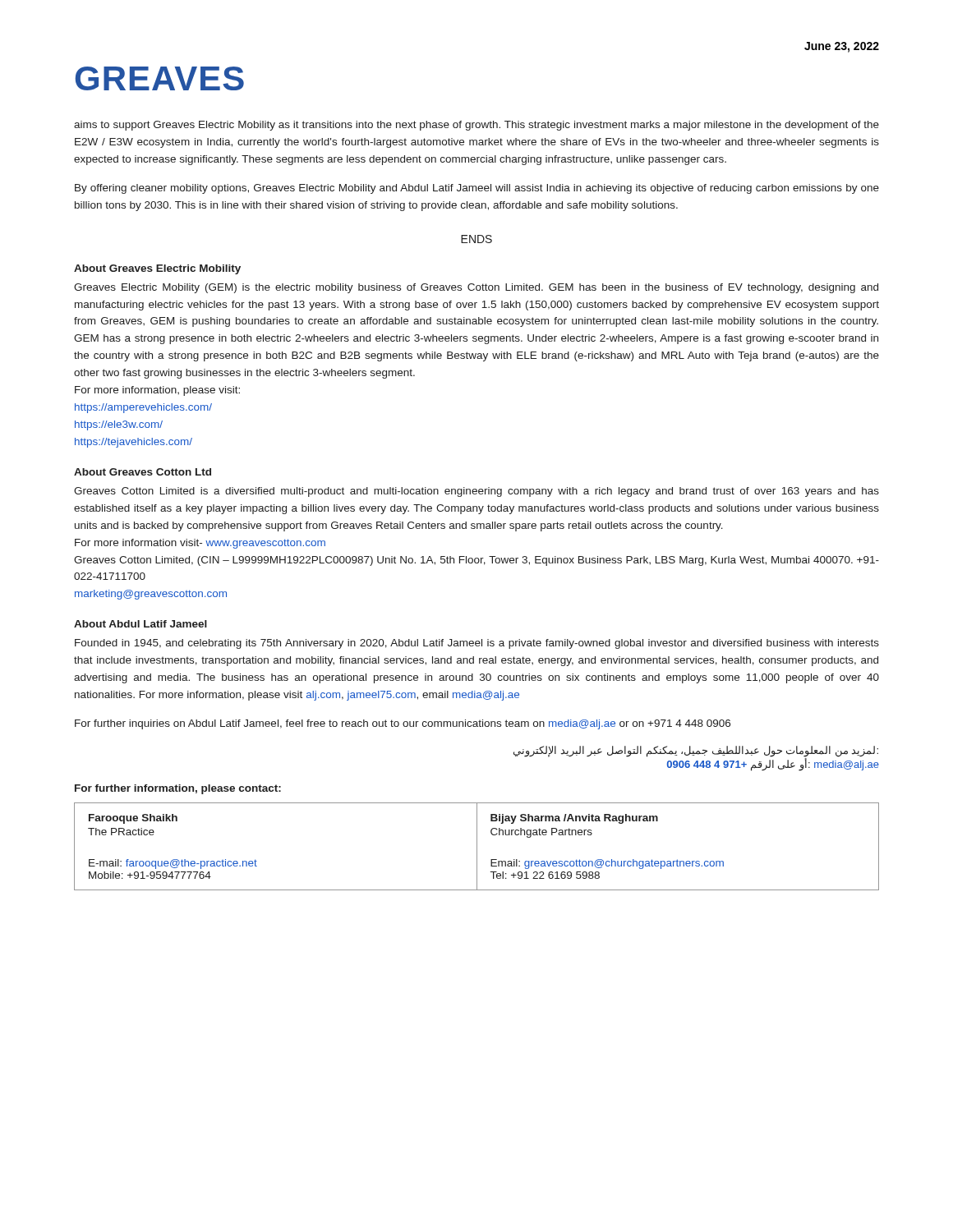This screenshot has height=1232, width=953.
Task: Click on the text block that says "By offering cleaner mobility options, Greaves"
Action: [x=476, y=196]
